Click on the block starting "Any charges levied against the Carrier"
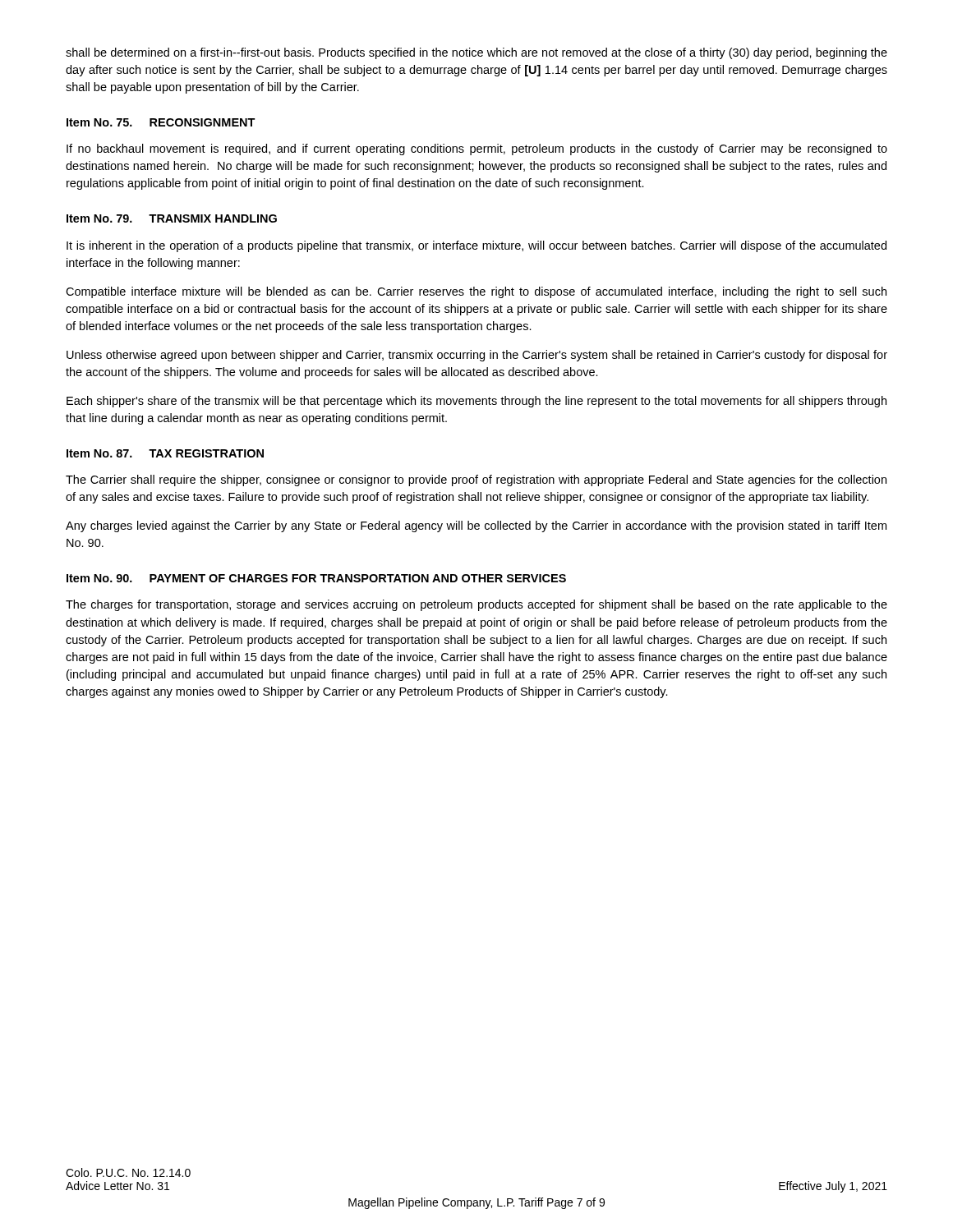Image resolution: width=953 pixels, height=1232 pixels. pos(476,534)
